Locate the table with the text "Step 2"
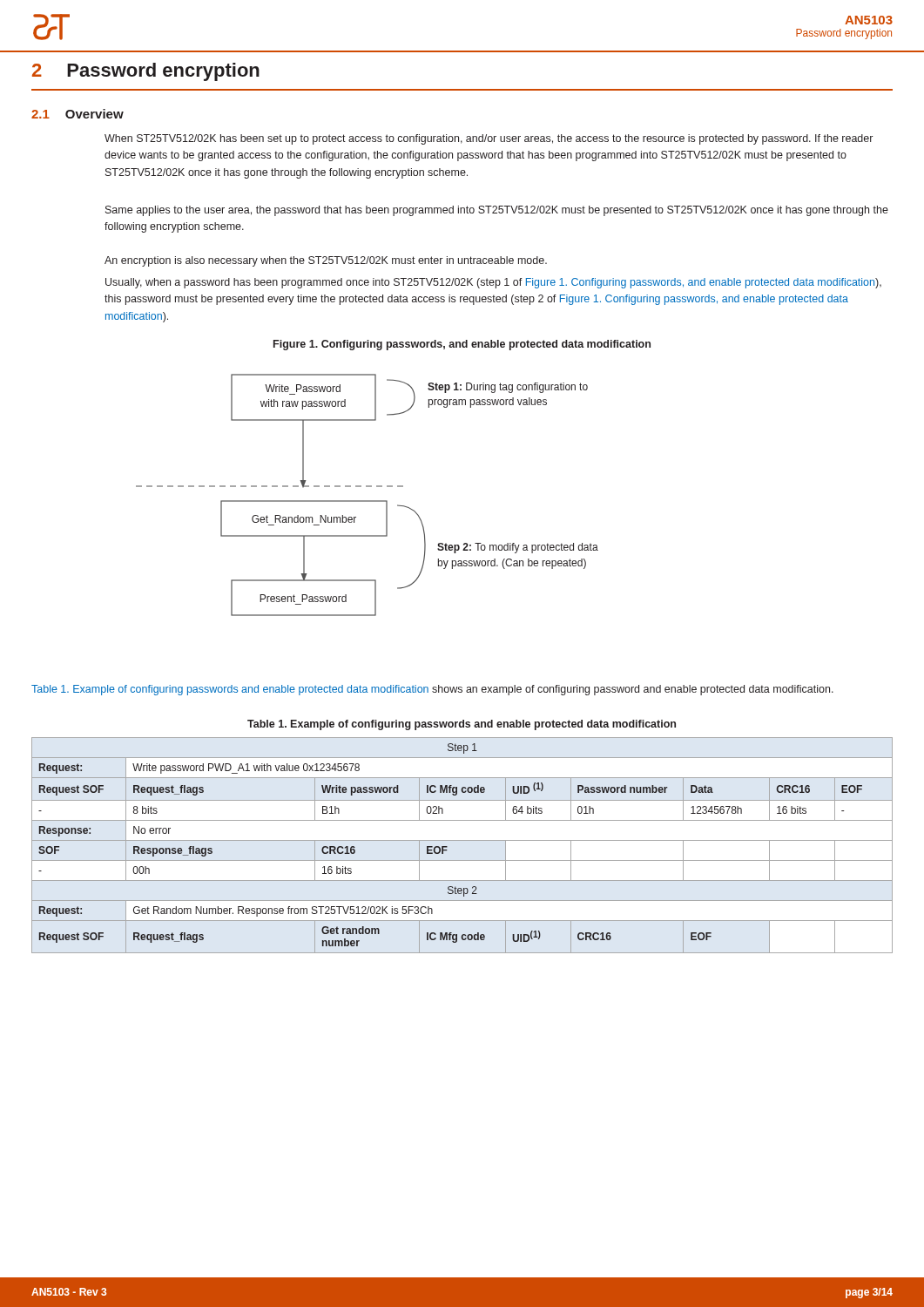This screenshot has width=924, height=1307. [462, 845]
